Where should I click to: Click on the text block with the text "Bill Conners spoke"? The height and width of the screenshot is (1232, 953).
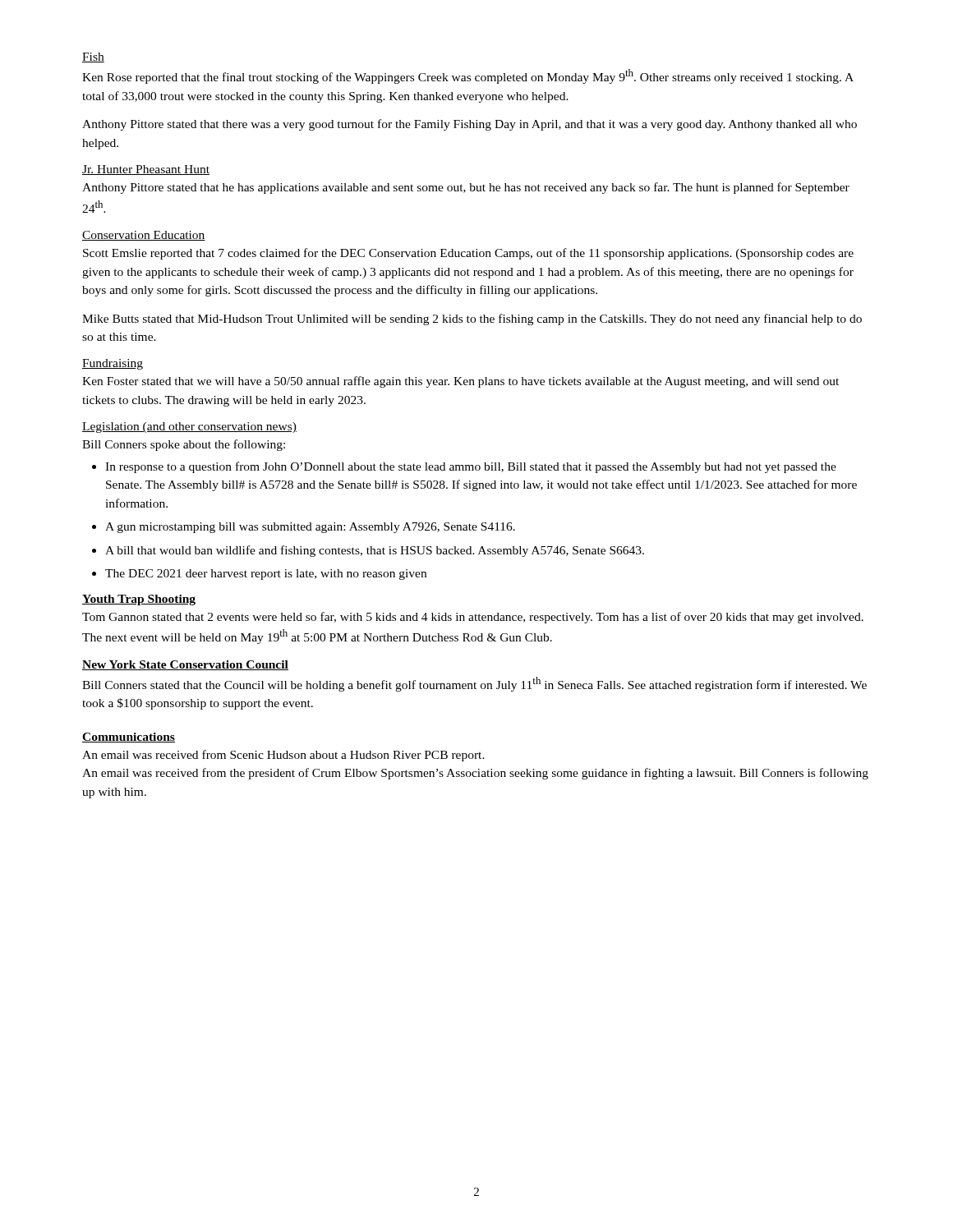point(184,445)
